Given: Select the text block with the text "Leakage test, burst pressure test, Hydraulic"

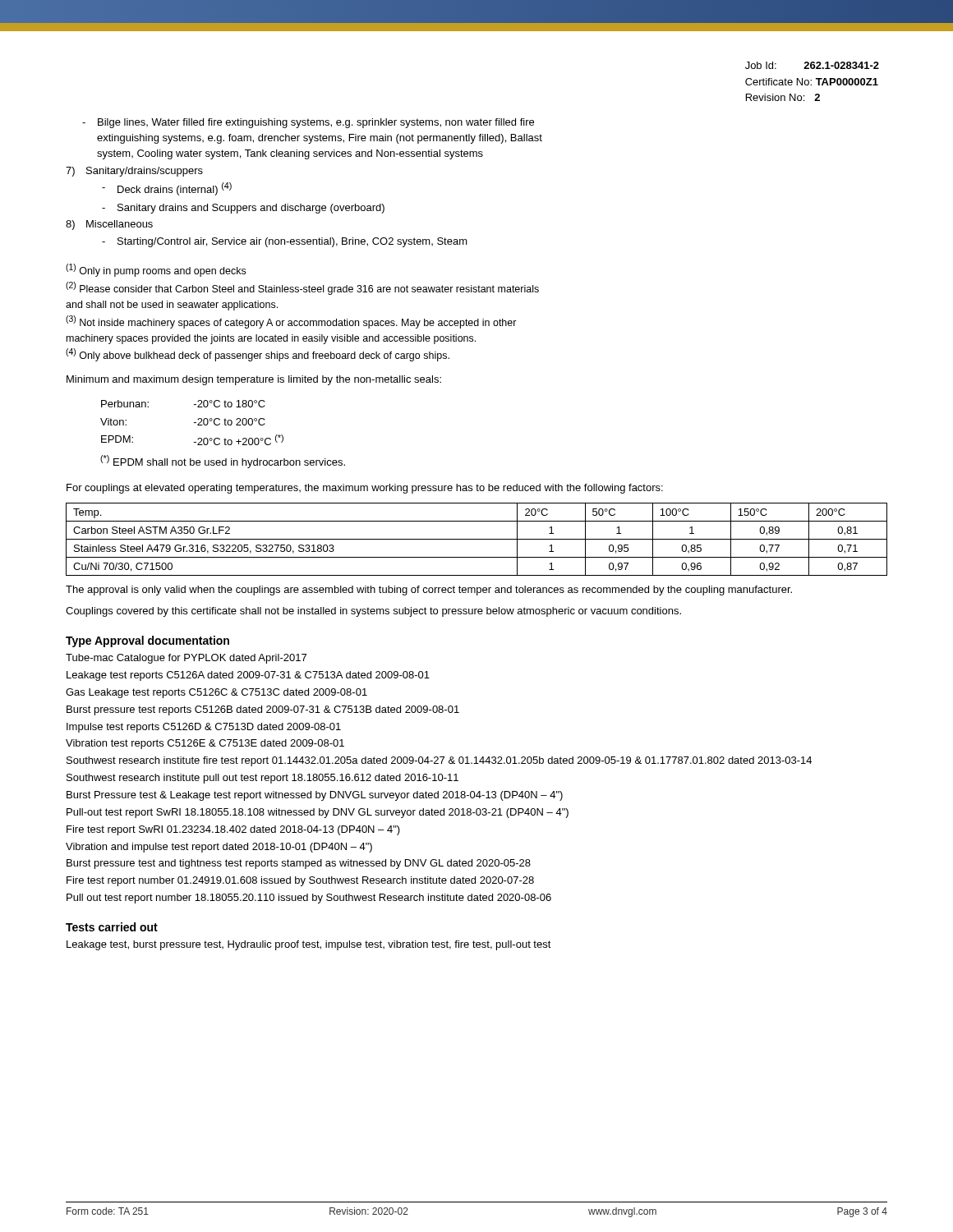Looking at the screenshot, I should 476,945.
